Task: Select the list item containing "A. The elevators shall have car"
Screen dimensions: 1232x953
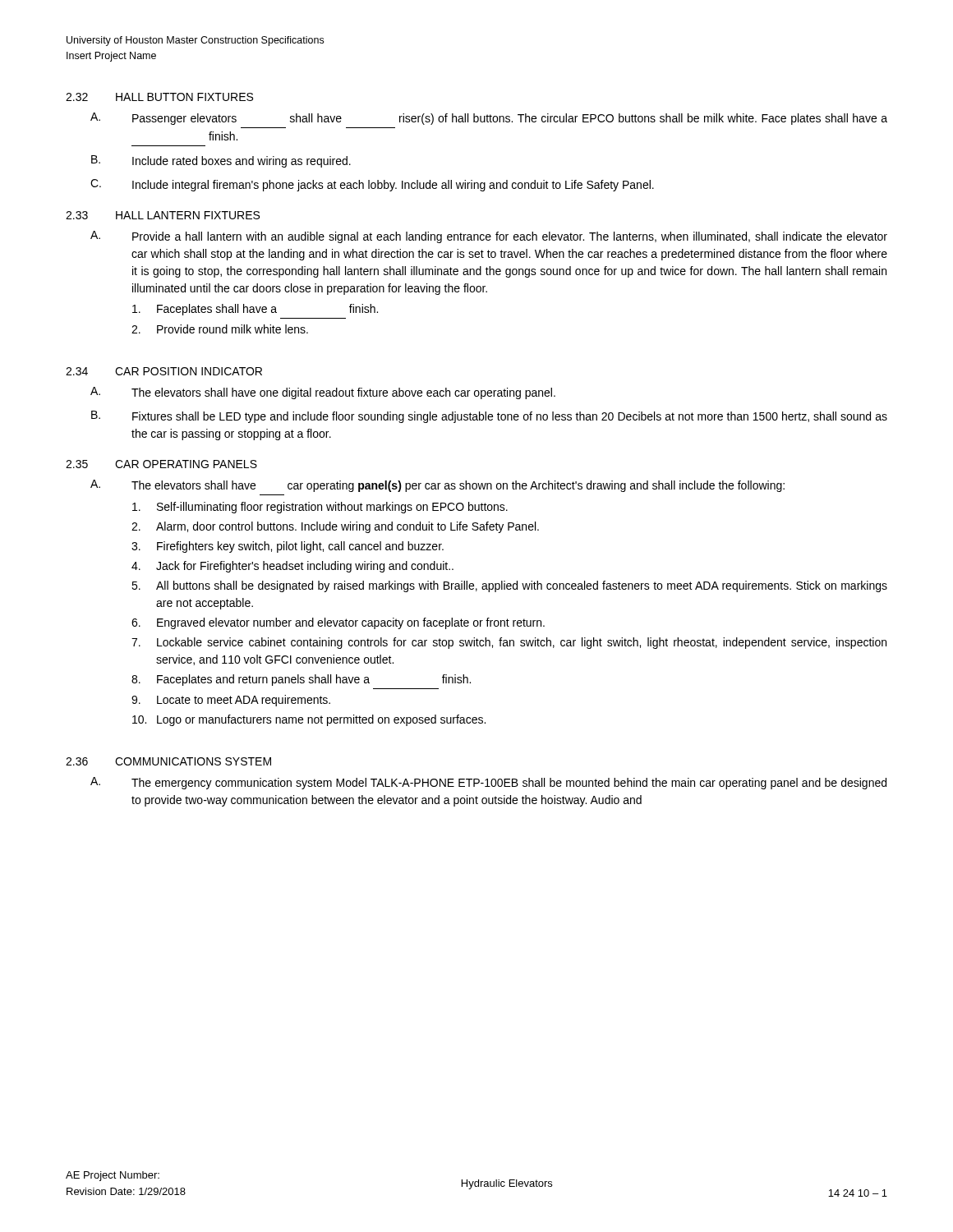Action: (x=489, y=609)
